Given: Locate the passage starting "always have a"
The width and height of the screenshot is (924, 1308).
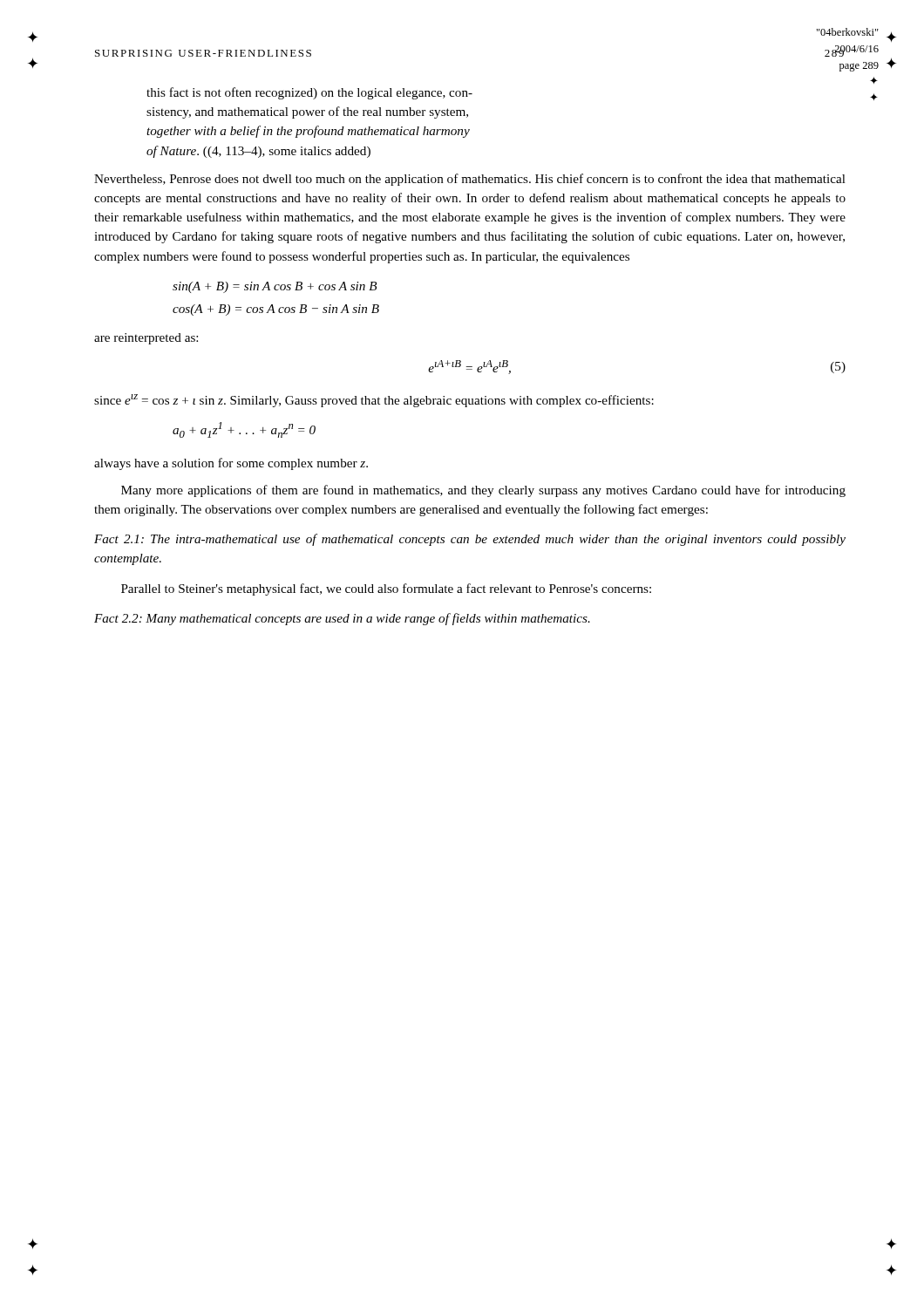Looking at the screenshot, I should (x=231, y=464).
